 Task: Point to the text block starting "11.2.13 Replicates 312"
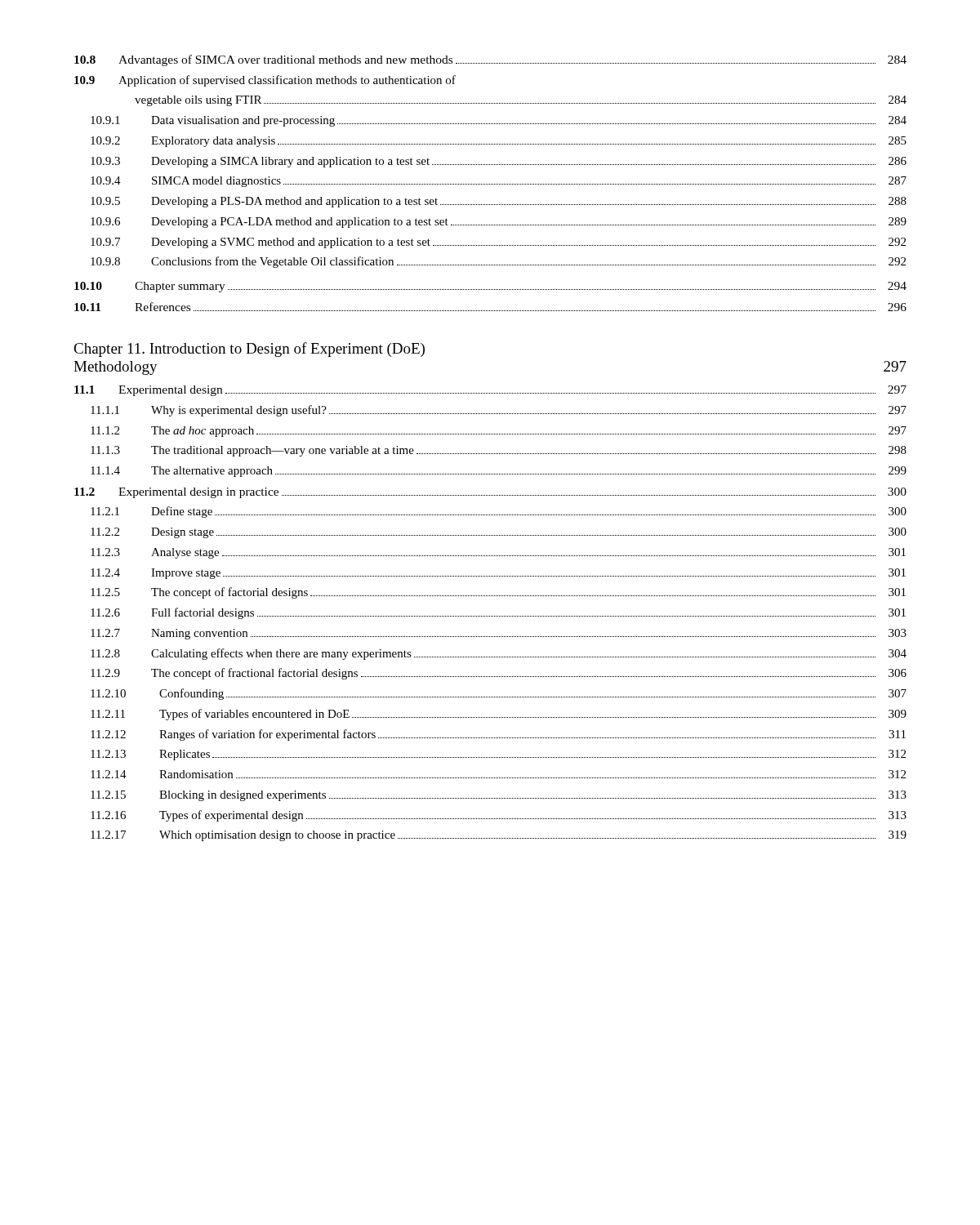(x=490, y=754)
